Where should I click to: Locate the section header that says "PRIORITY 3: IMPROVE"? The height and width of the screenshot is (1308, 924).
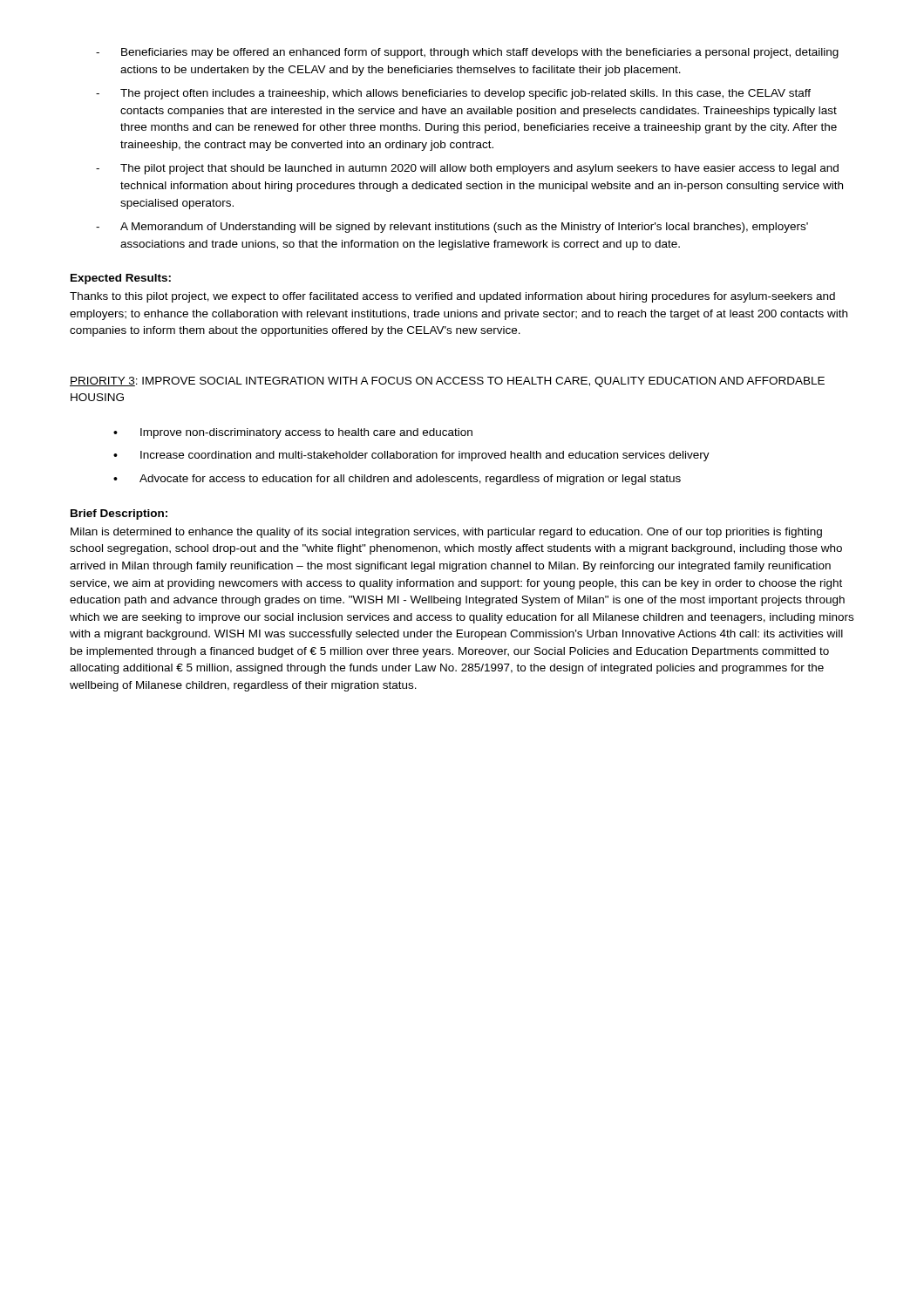447,389
